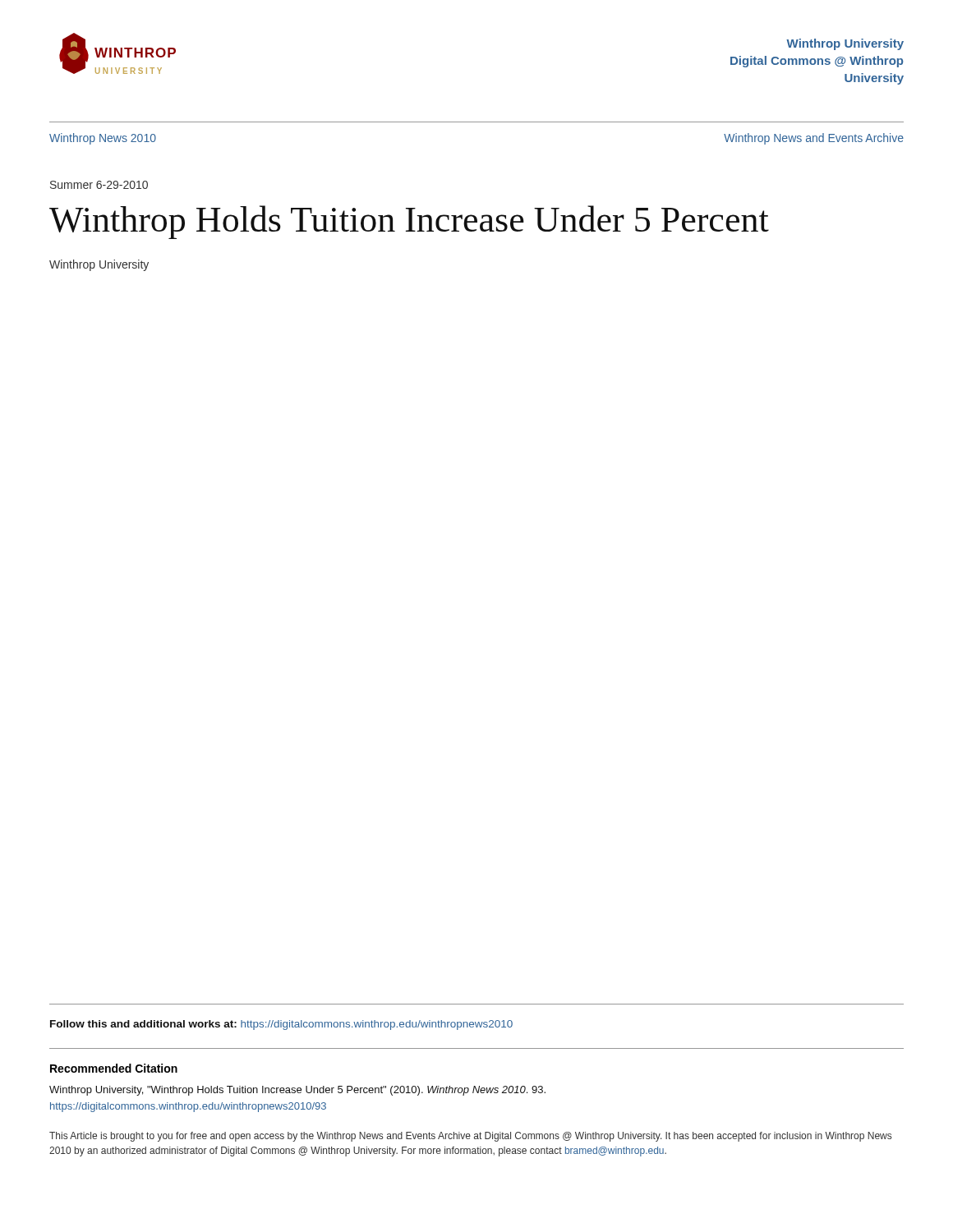Click a logo
953x1232 pixels.
pyautogui.click(x=140, y=70)
